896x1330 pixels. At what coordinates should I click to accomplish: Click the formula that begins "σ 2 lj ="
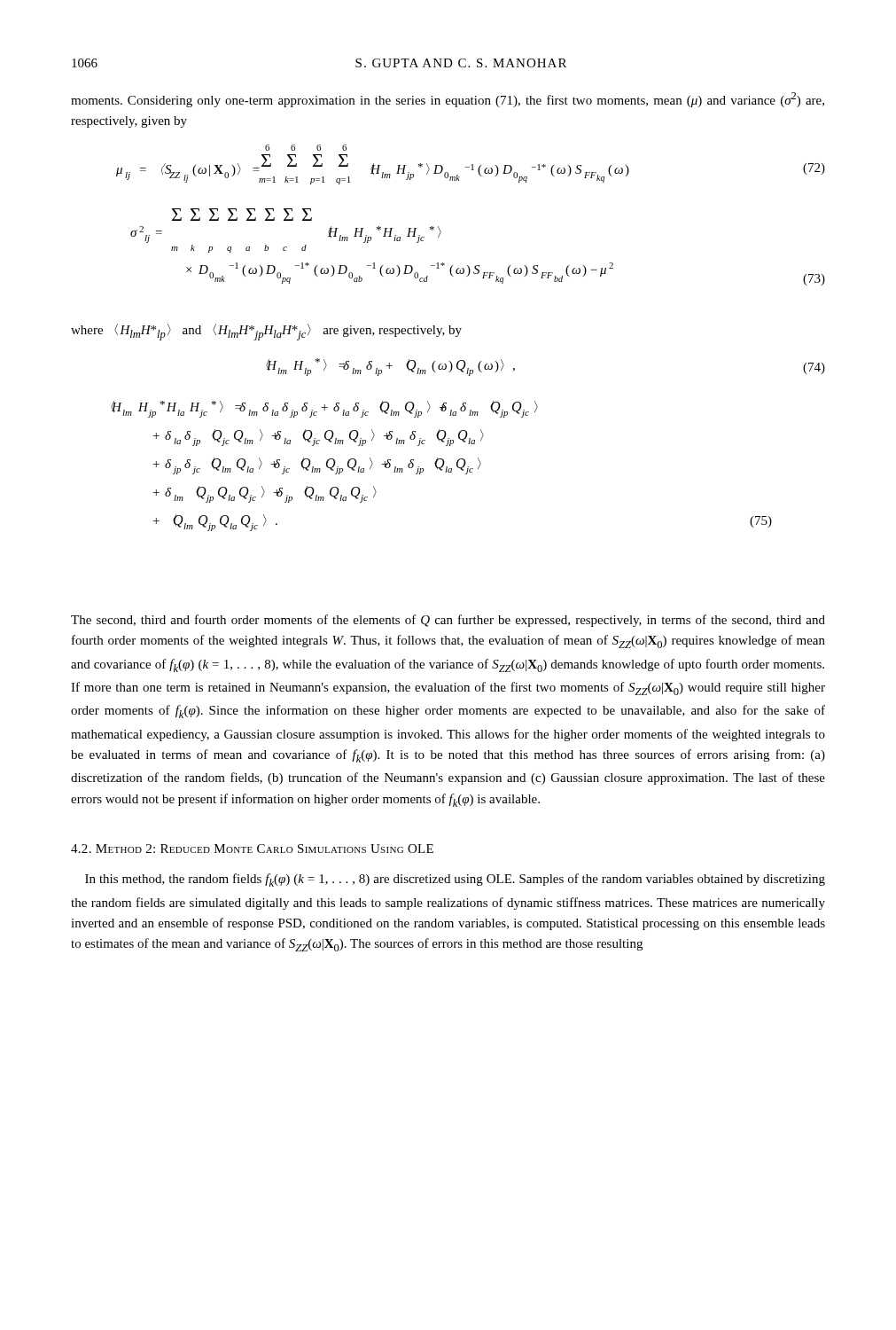[475, 256]
